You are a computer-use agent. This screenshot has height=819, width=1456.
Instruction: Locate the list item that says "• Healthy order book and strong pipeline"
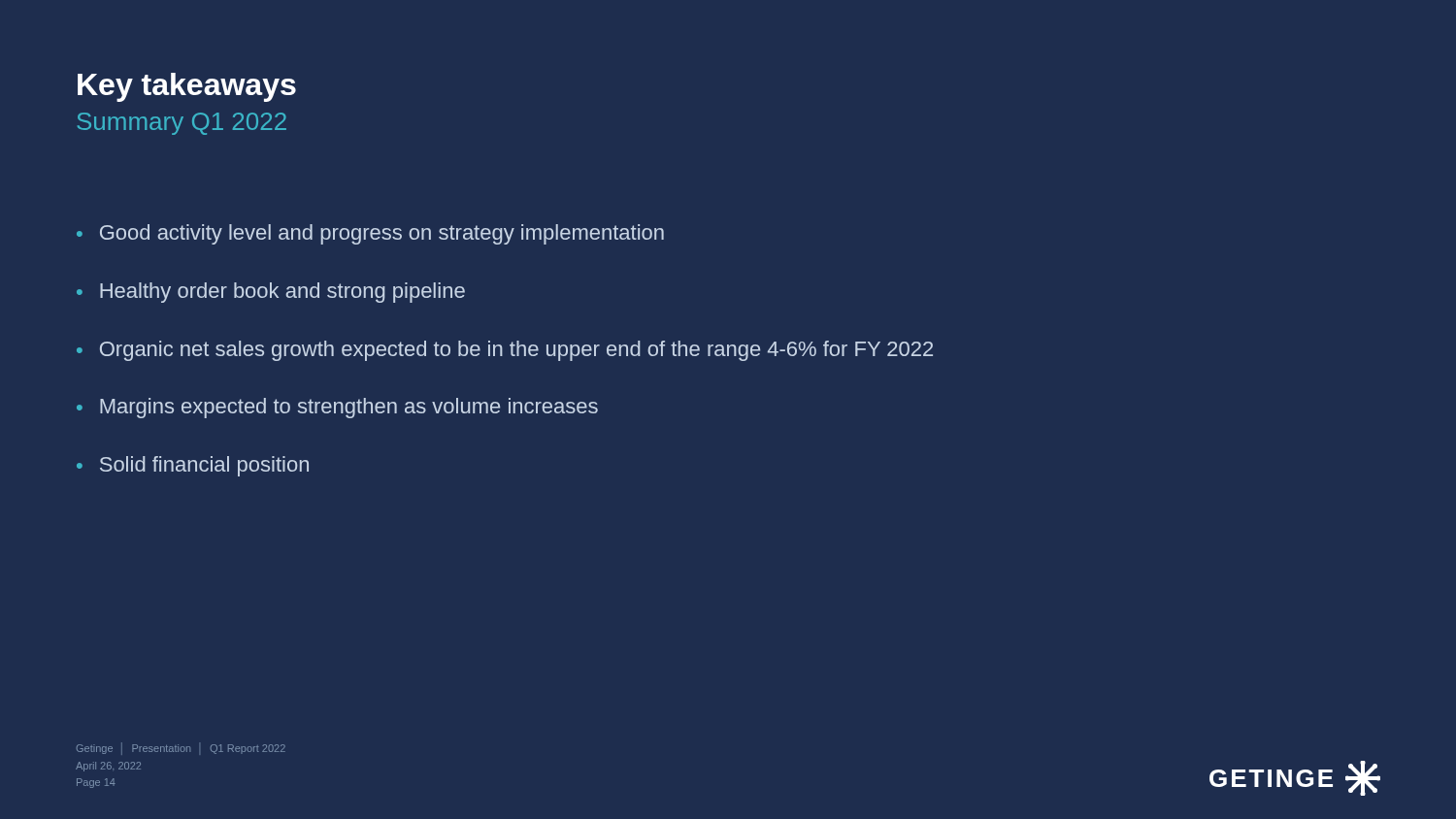(271, 292)
